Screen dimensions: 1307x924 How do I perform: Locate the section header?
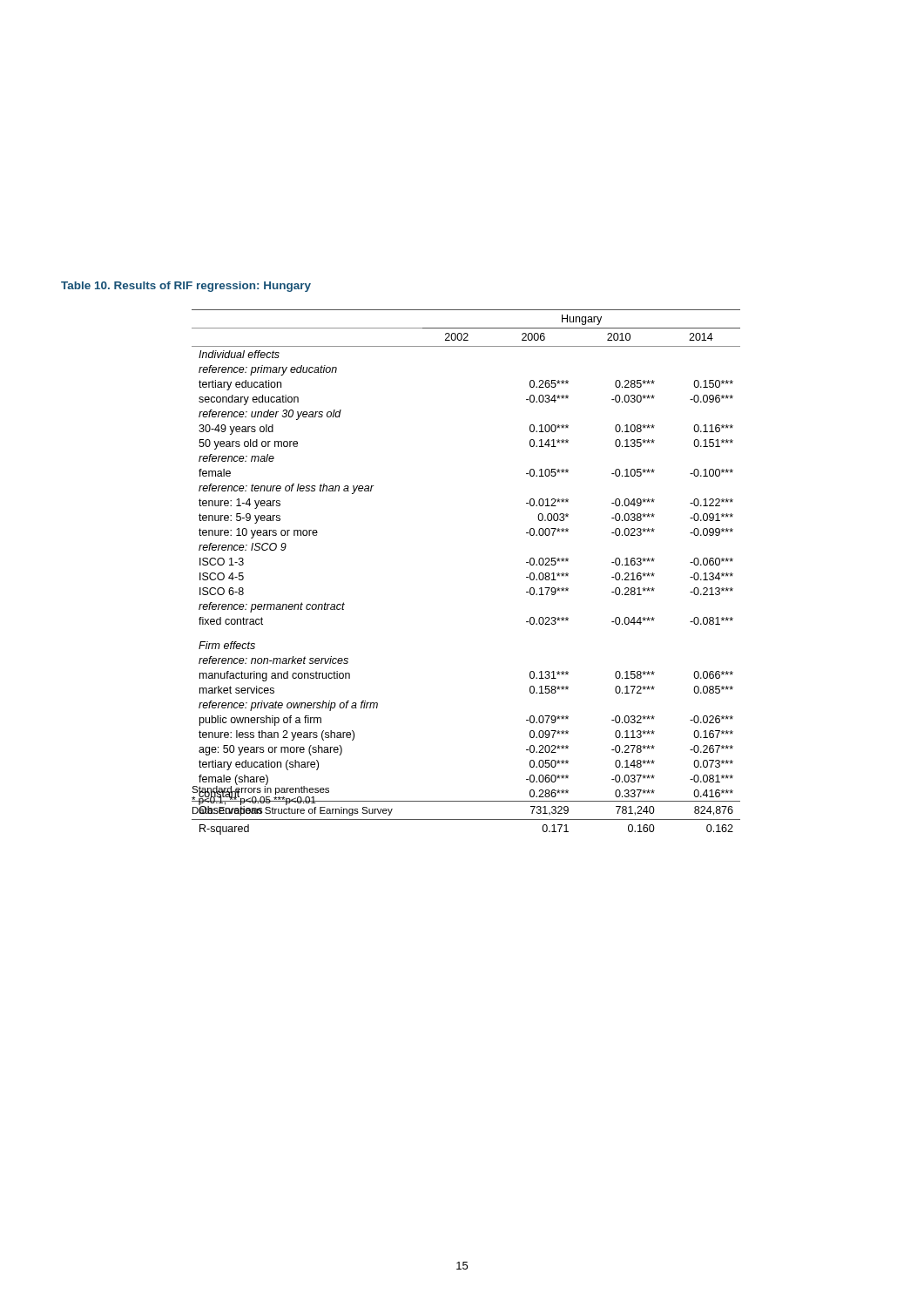coord(186,285)
